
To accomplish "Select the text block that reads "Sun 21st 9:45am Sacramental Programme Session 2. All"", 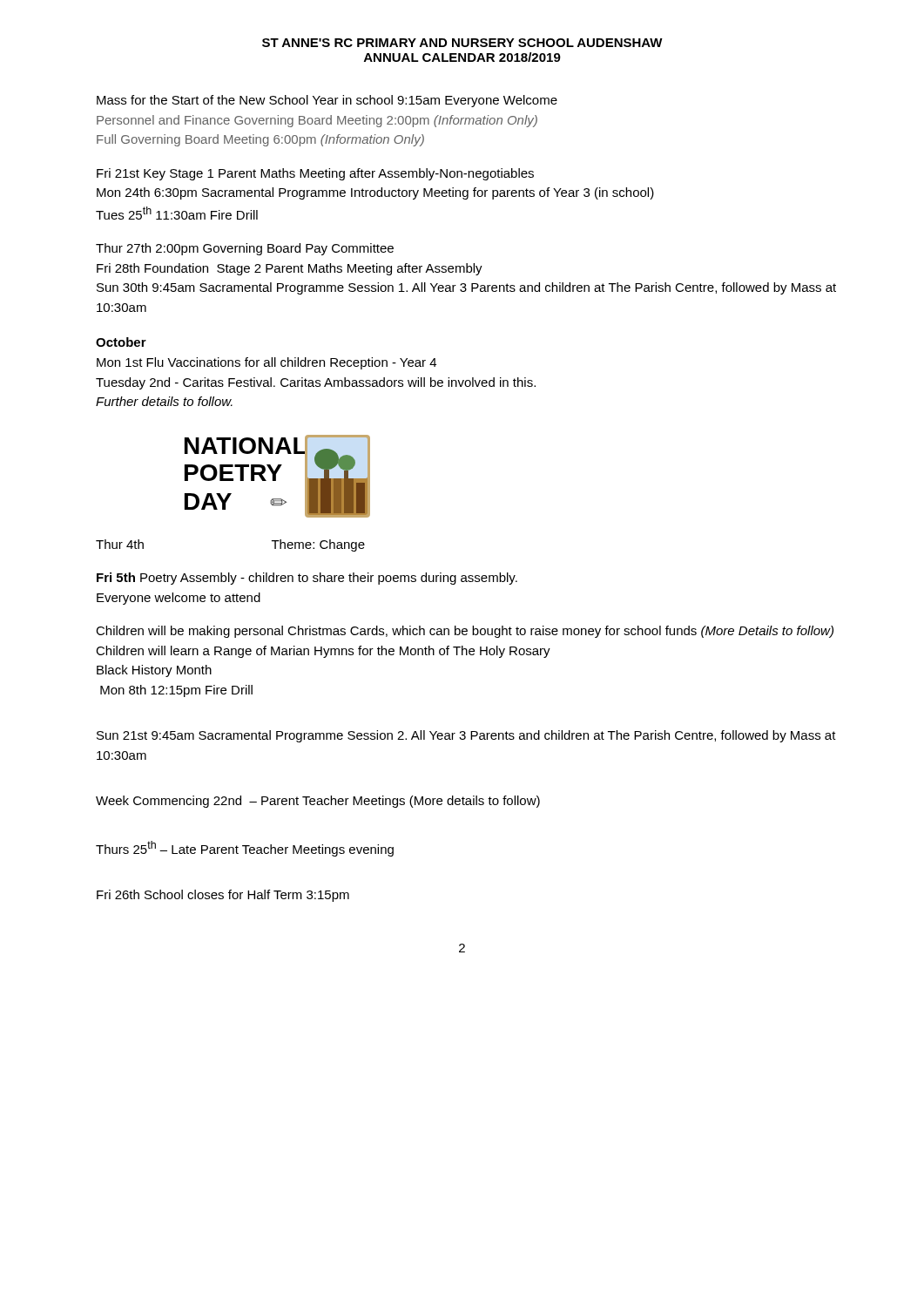I will pos(466,745).
